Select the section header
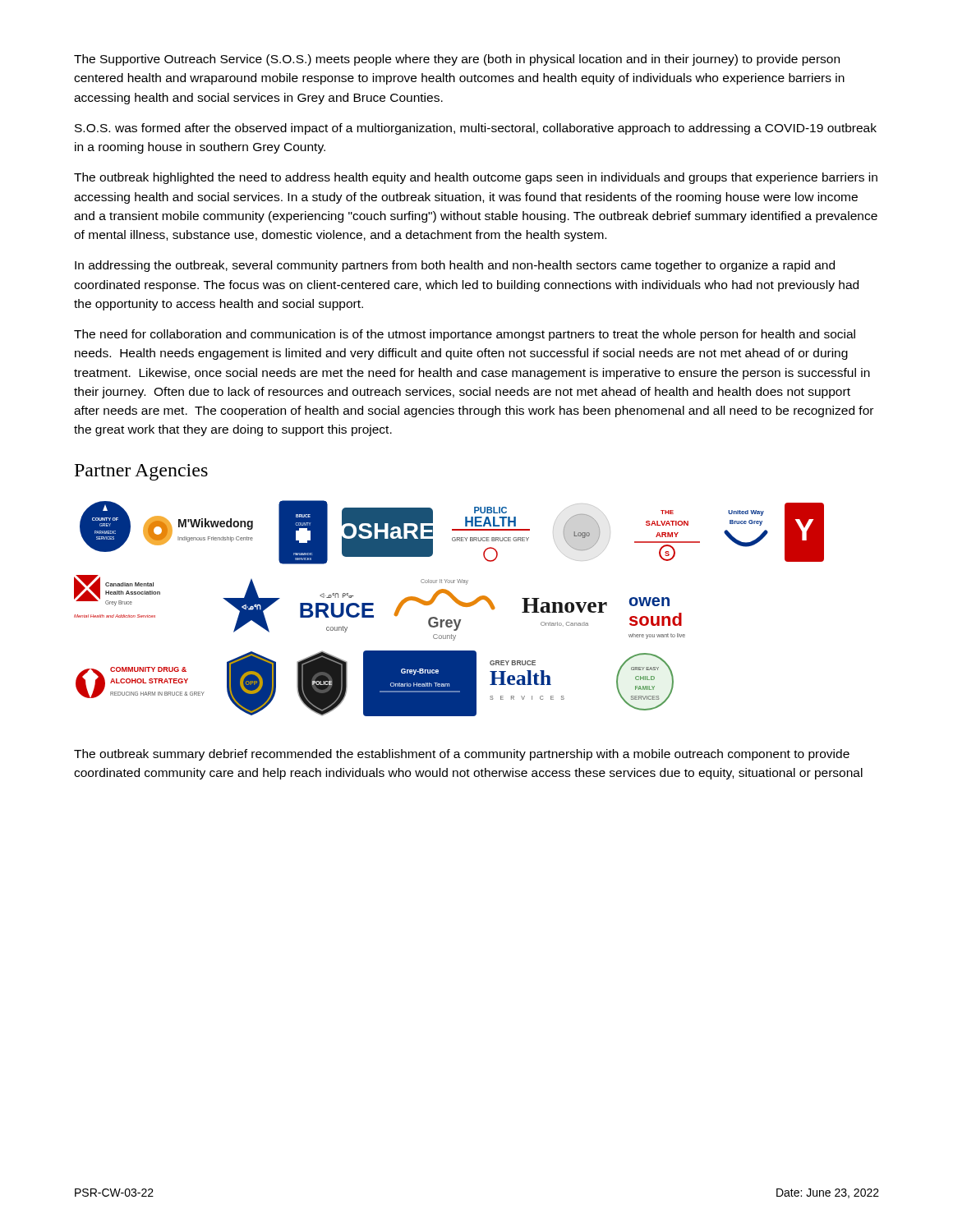The height and width of the screenshot is (1232, 953). [x=141, y=469]
